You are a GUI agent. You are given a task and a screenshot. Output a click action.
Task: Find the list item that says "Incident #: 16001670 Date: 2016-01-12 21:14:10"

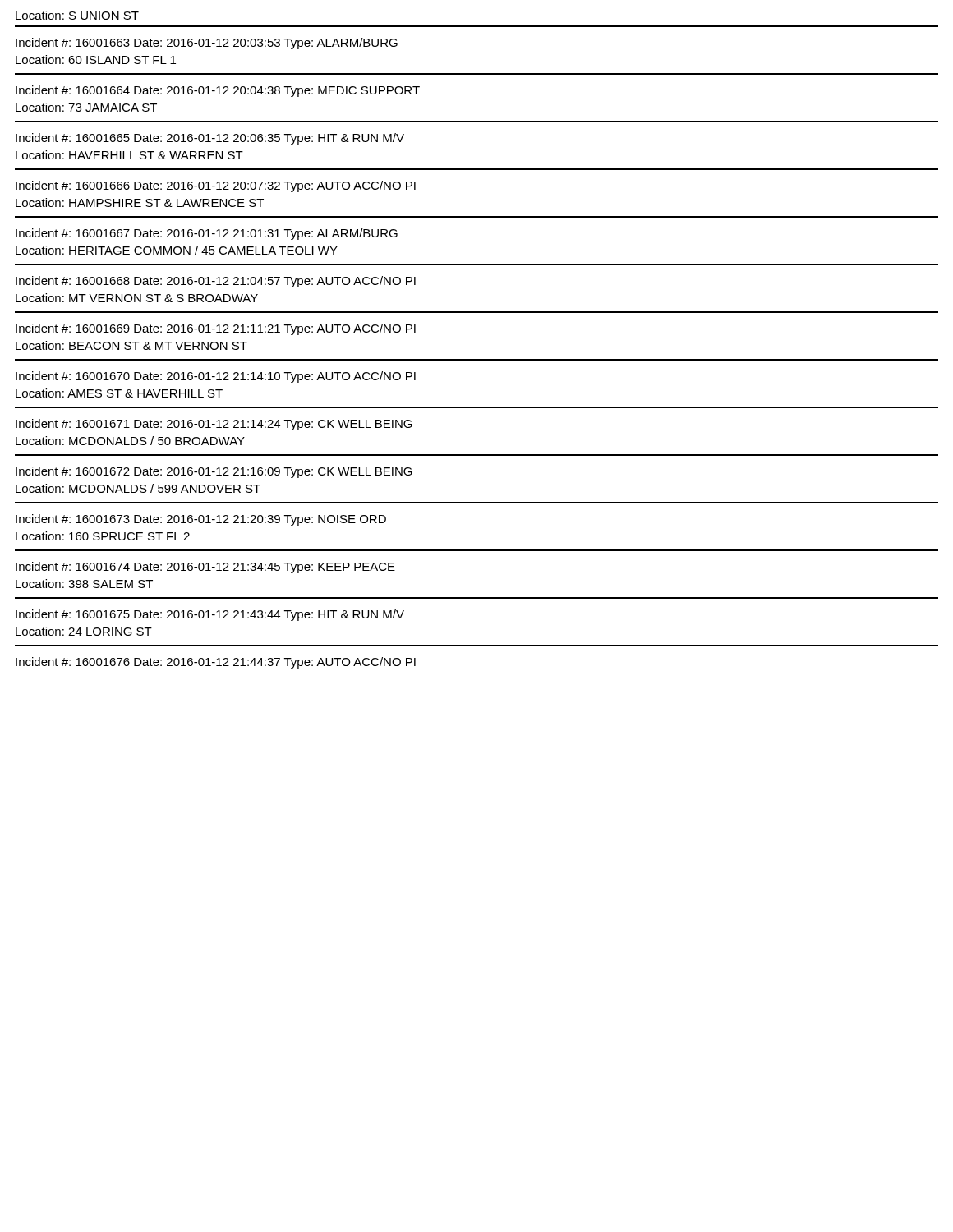coord(216,377)
